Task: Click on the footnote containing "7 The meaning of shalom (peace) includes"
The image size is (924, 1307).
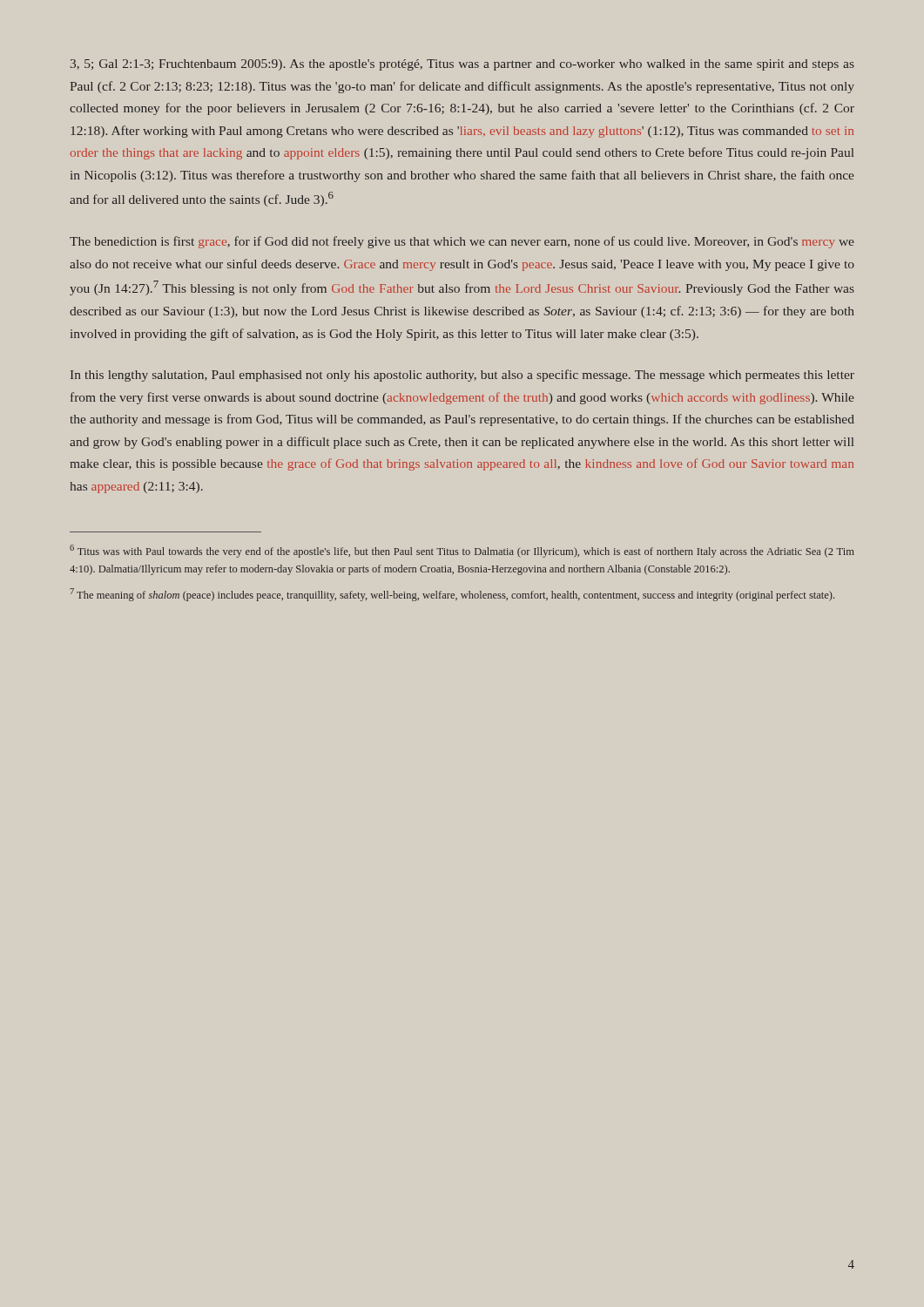Action: 452,594
